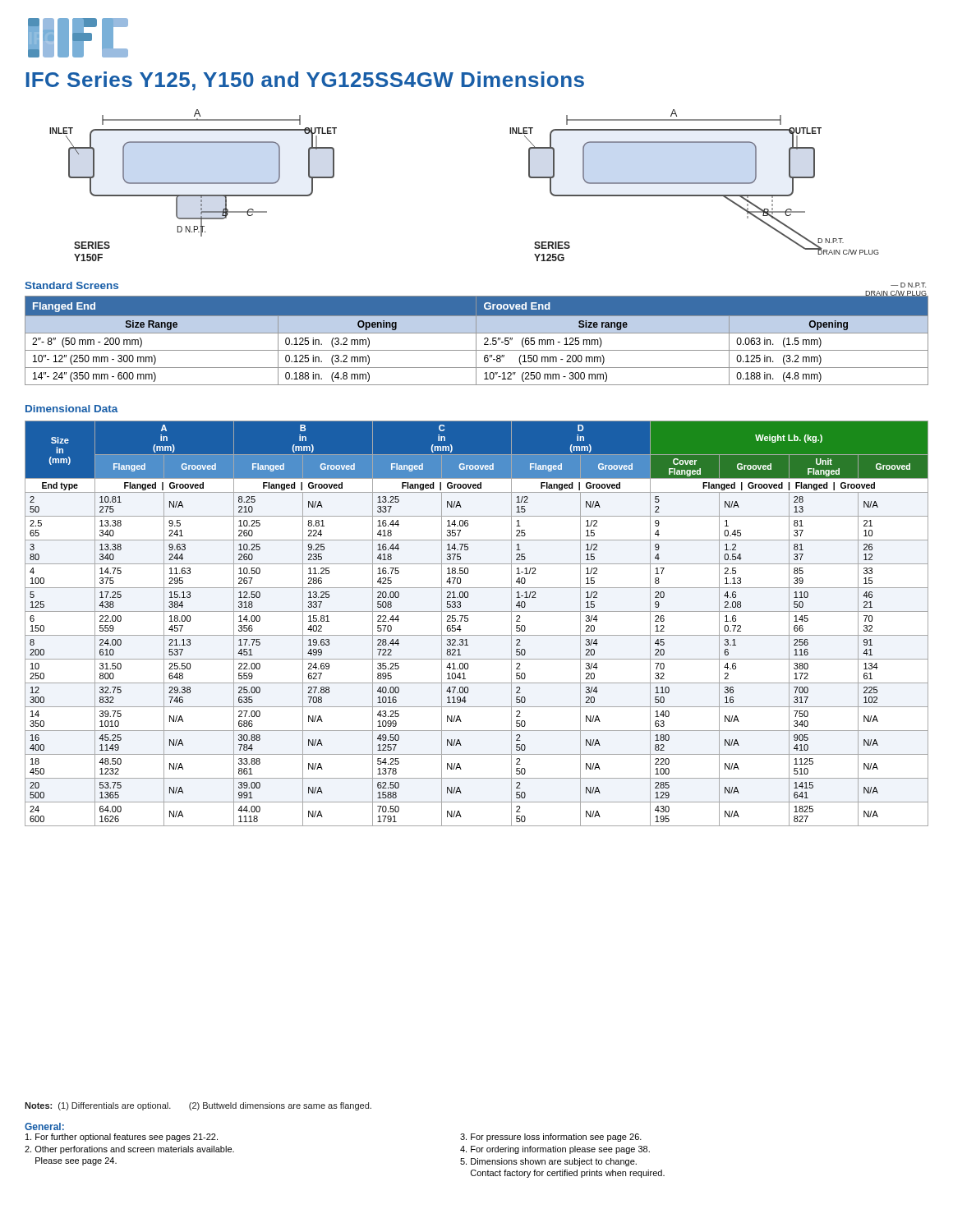Locate the table with the text "14″- 24″ (350 mm -"
This screenshot has width=953, height=1232.
point(476,340)
